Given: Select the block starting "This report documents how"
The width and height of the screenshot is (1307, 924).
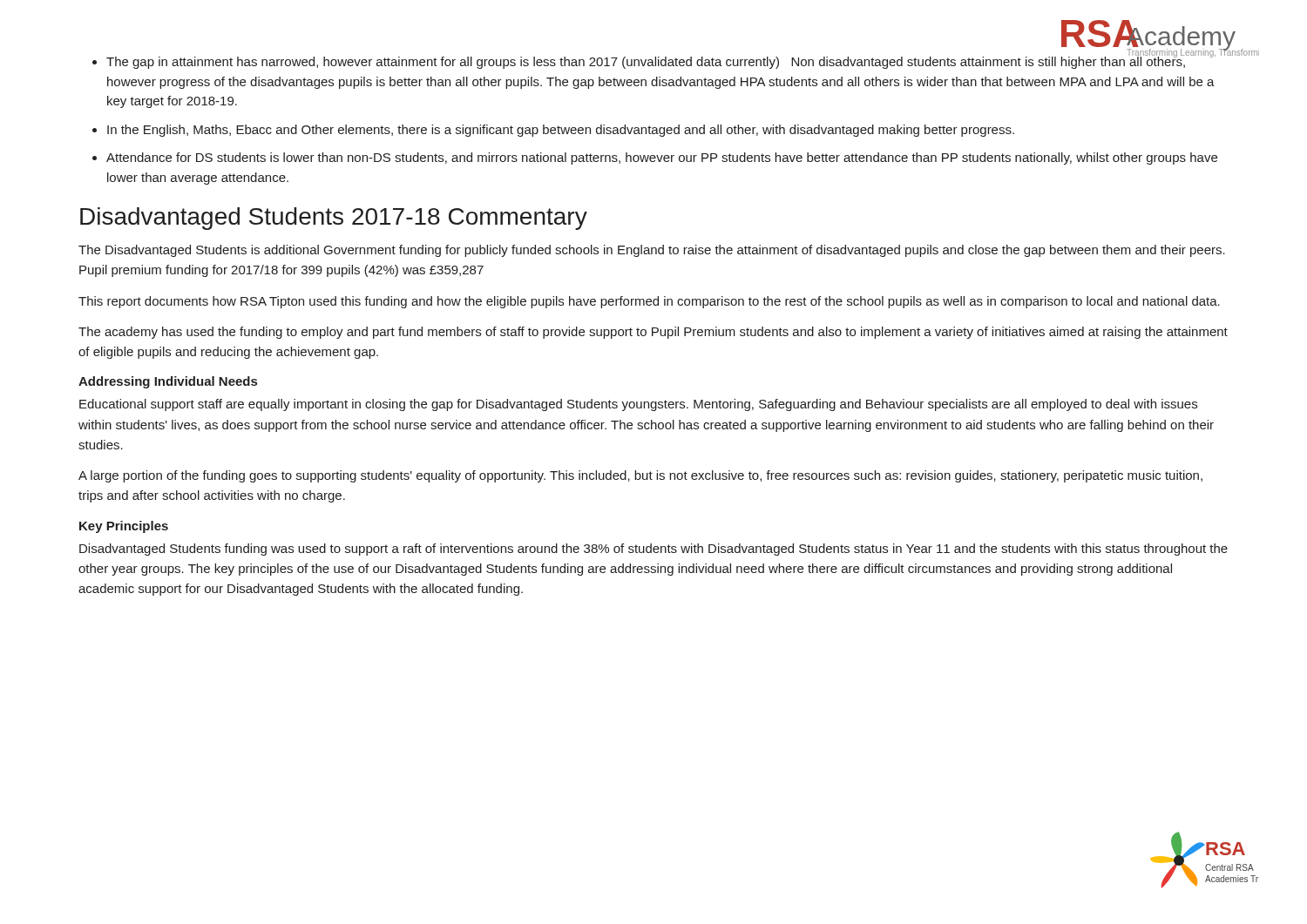Looking at the screenshot, I should 649,300.
